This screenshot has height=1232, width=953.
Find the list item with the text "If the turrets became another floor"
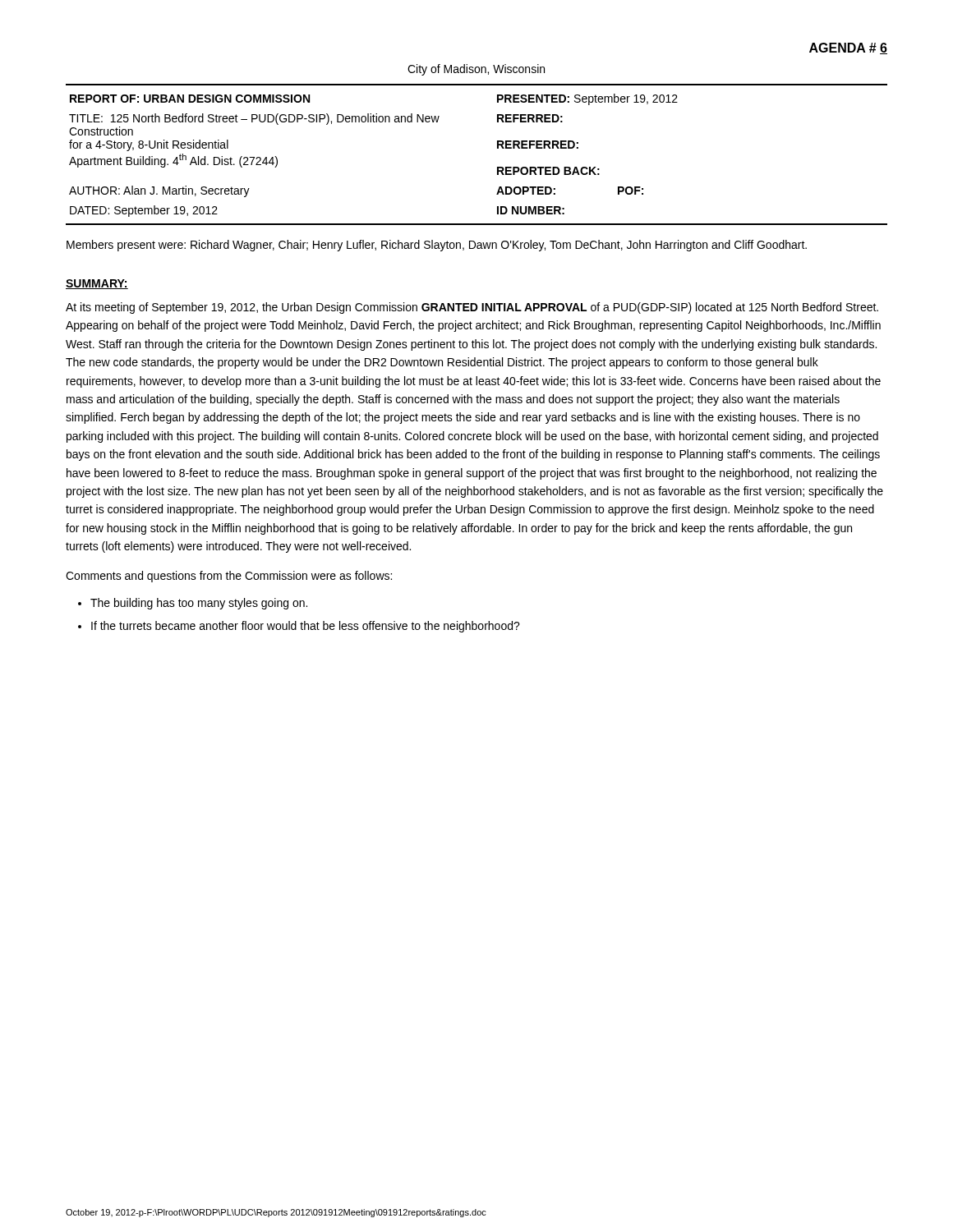[x=305, y=626]
